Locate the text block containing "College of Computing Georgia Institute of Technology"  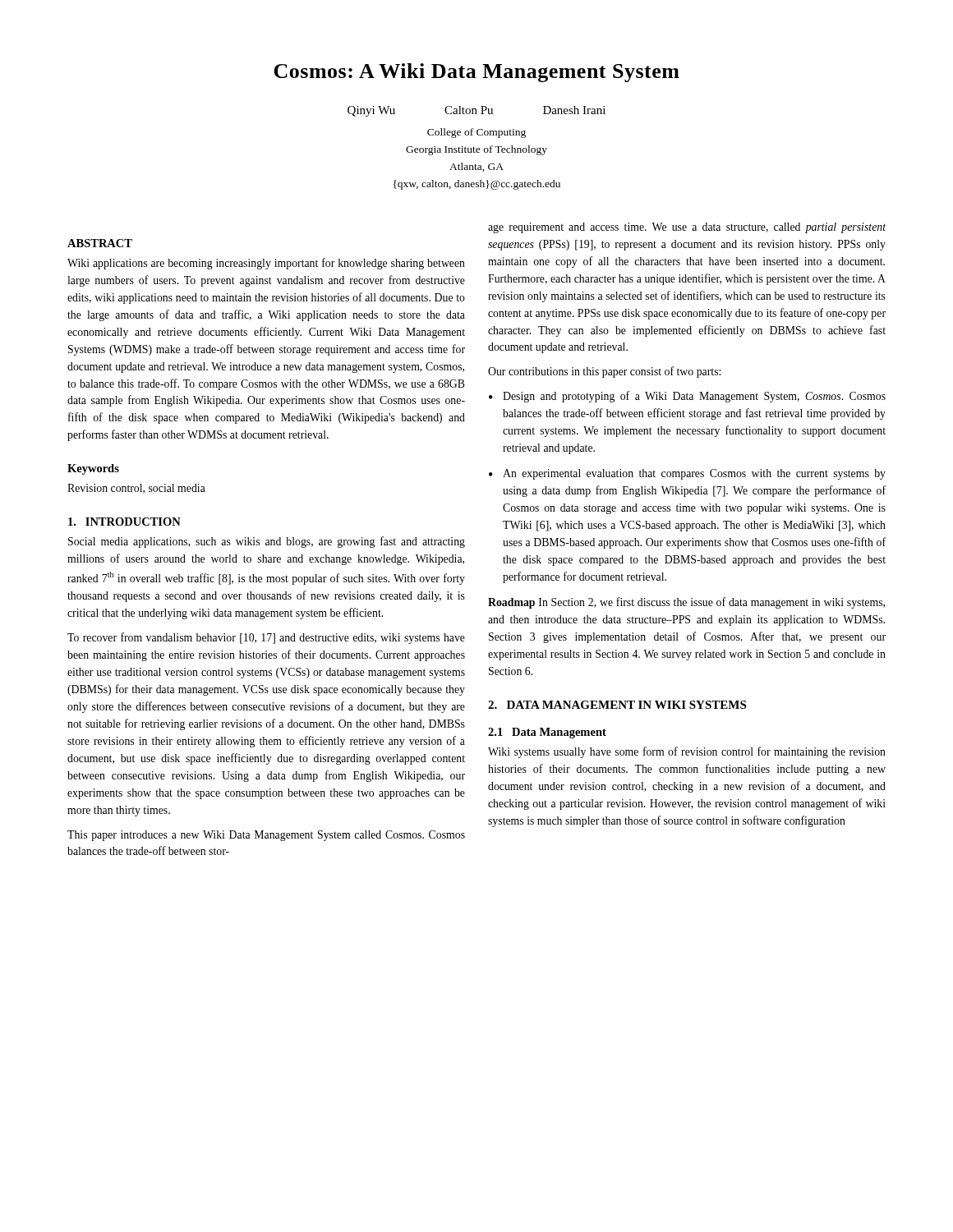click(476, 158)
